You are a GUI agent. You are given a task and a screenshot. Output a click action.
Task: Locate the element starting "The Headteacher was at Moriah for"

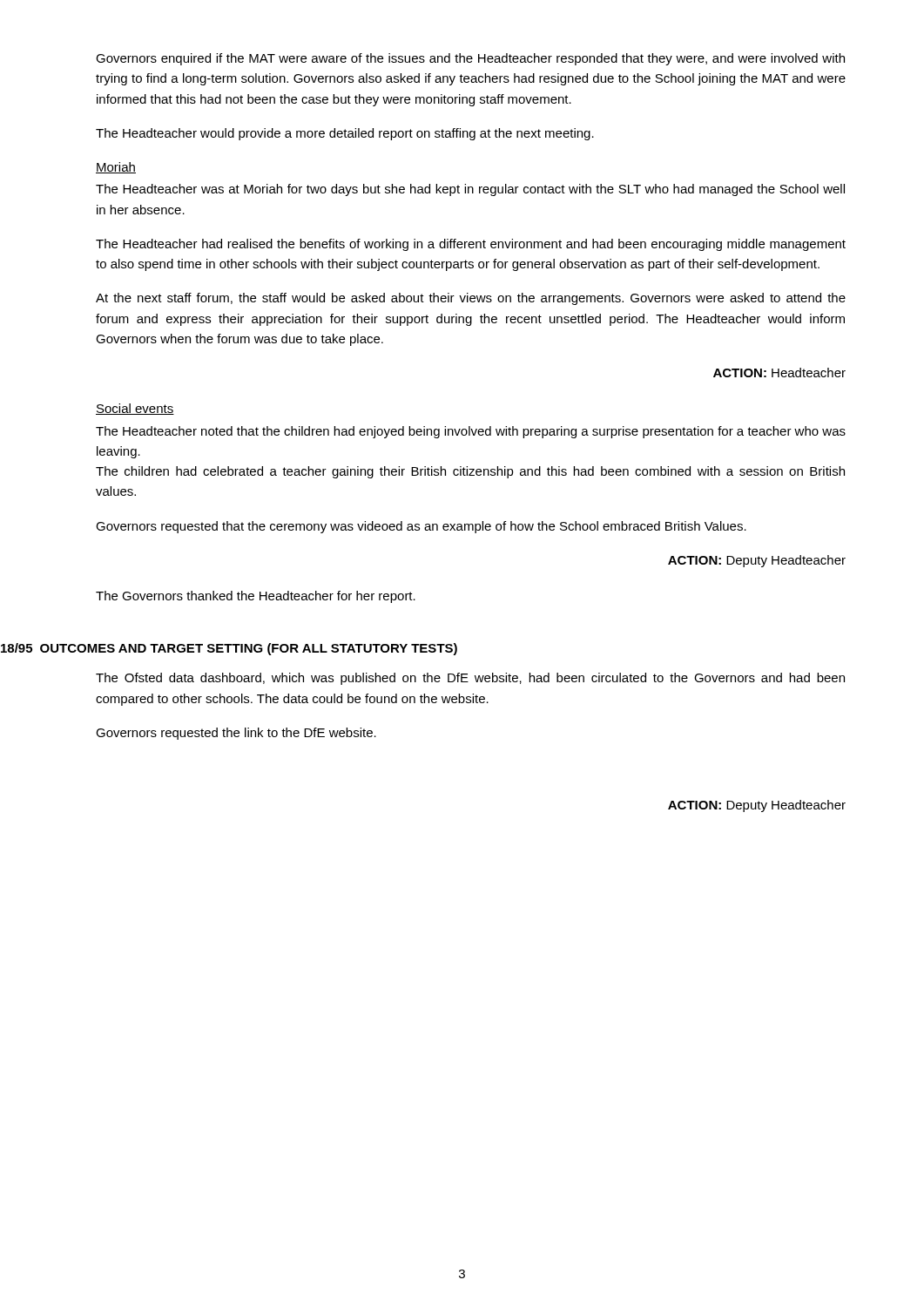(471, 199)
